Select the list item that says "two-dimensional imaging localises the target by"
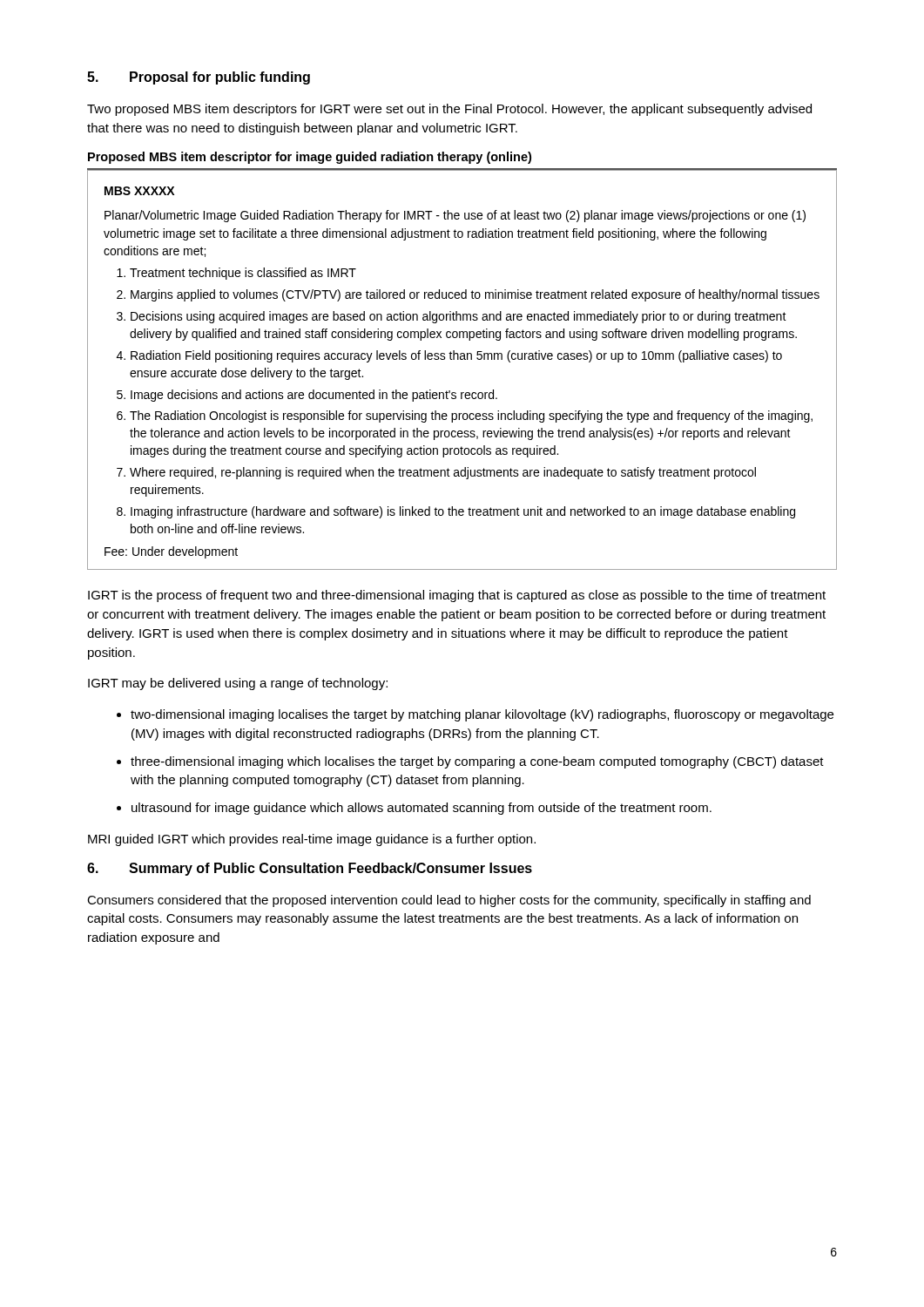Viewport: 924px width, 1307px height. [x=482, y=724]
